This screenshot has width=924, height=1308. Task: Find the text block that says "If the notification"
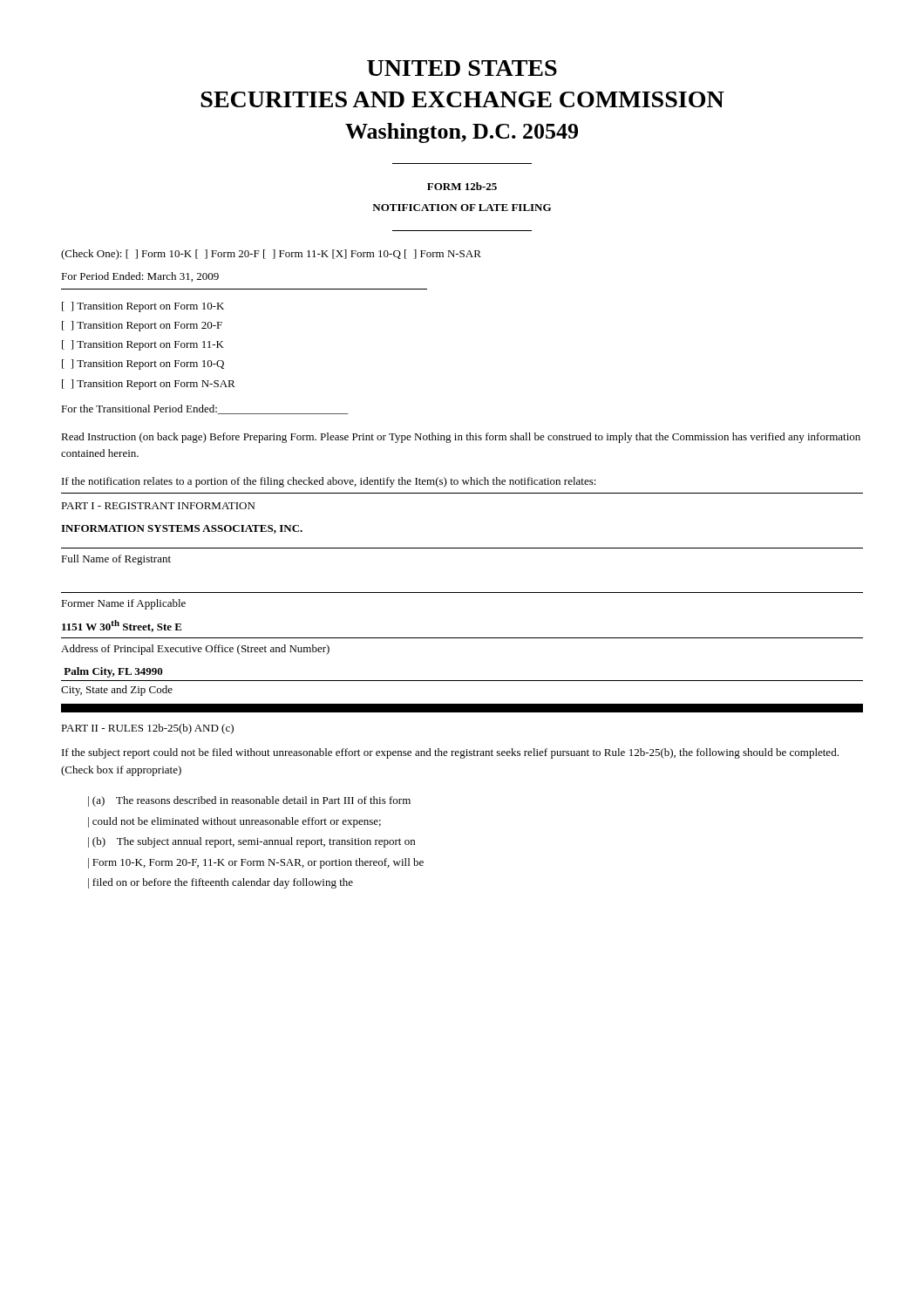[x=329, y=481]
